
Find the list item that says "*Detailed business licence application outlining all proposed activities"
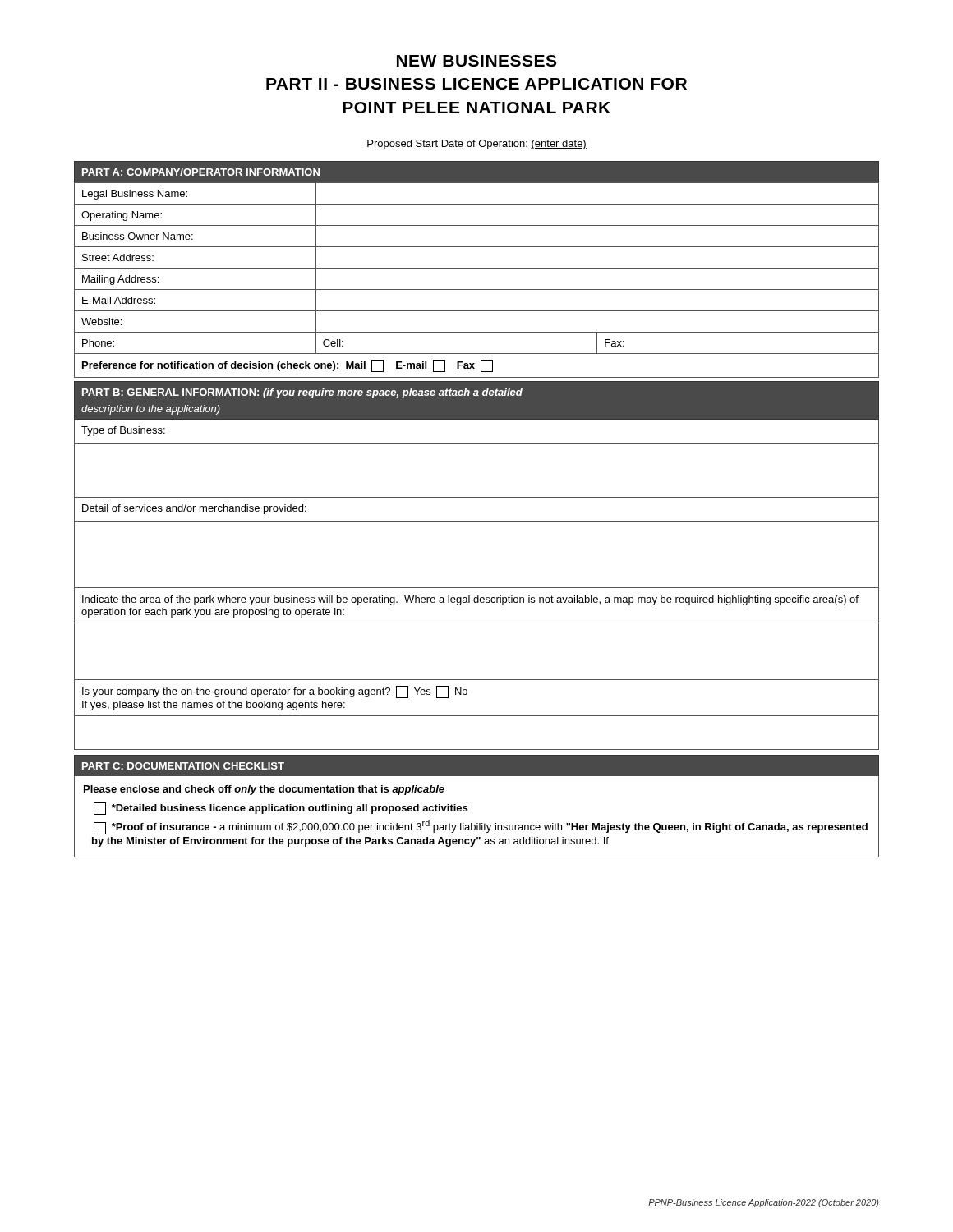click(x=281, y=808)
